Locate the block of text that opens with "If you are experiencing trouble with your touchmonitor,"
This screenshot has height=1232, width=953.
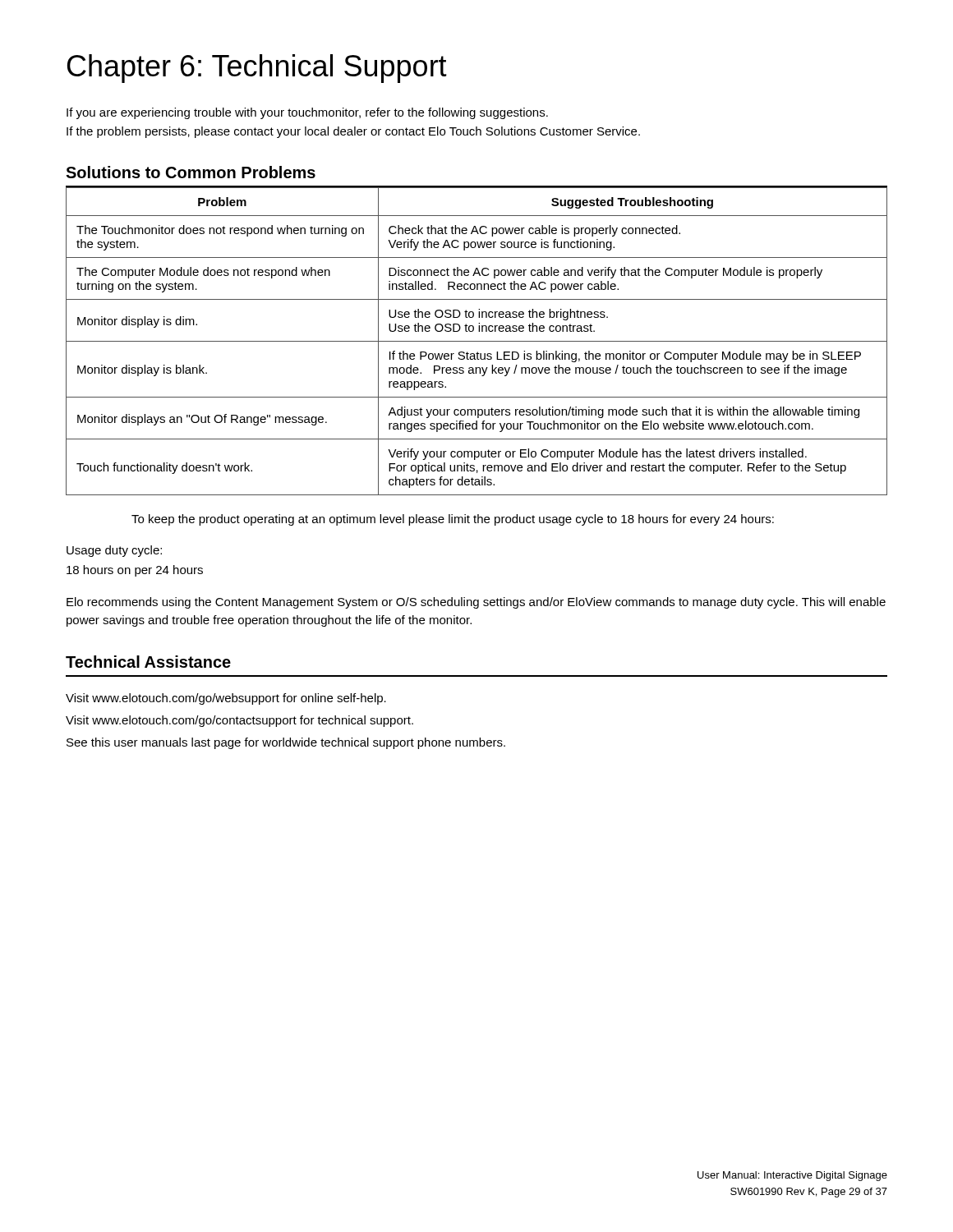click(353, 121)
